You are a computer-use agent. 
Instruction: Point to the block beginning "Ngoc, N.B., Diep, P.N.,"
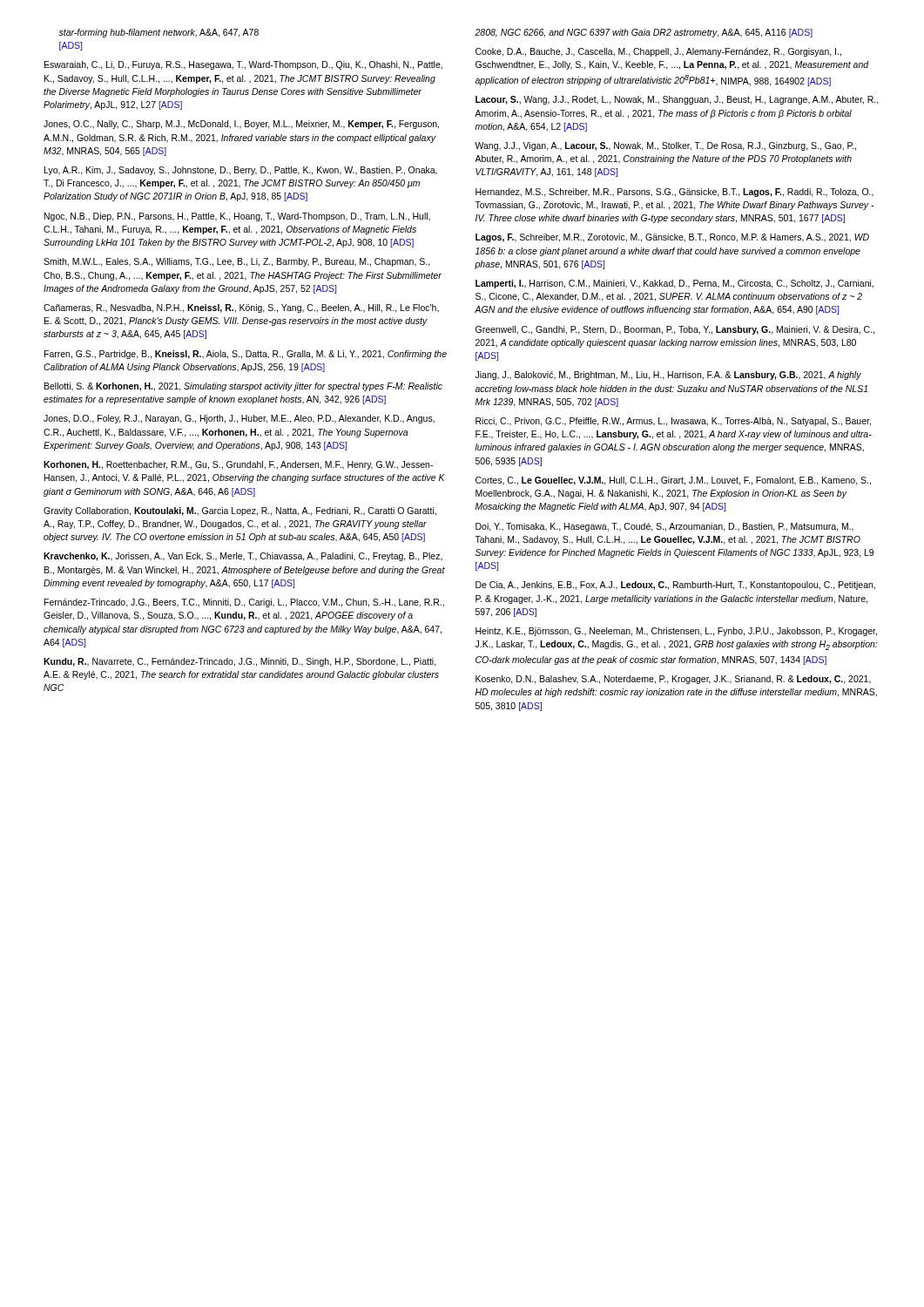click(x=237, y=229)
